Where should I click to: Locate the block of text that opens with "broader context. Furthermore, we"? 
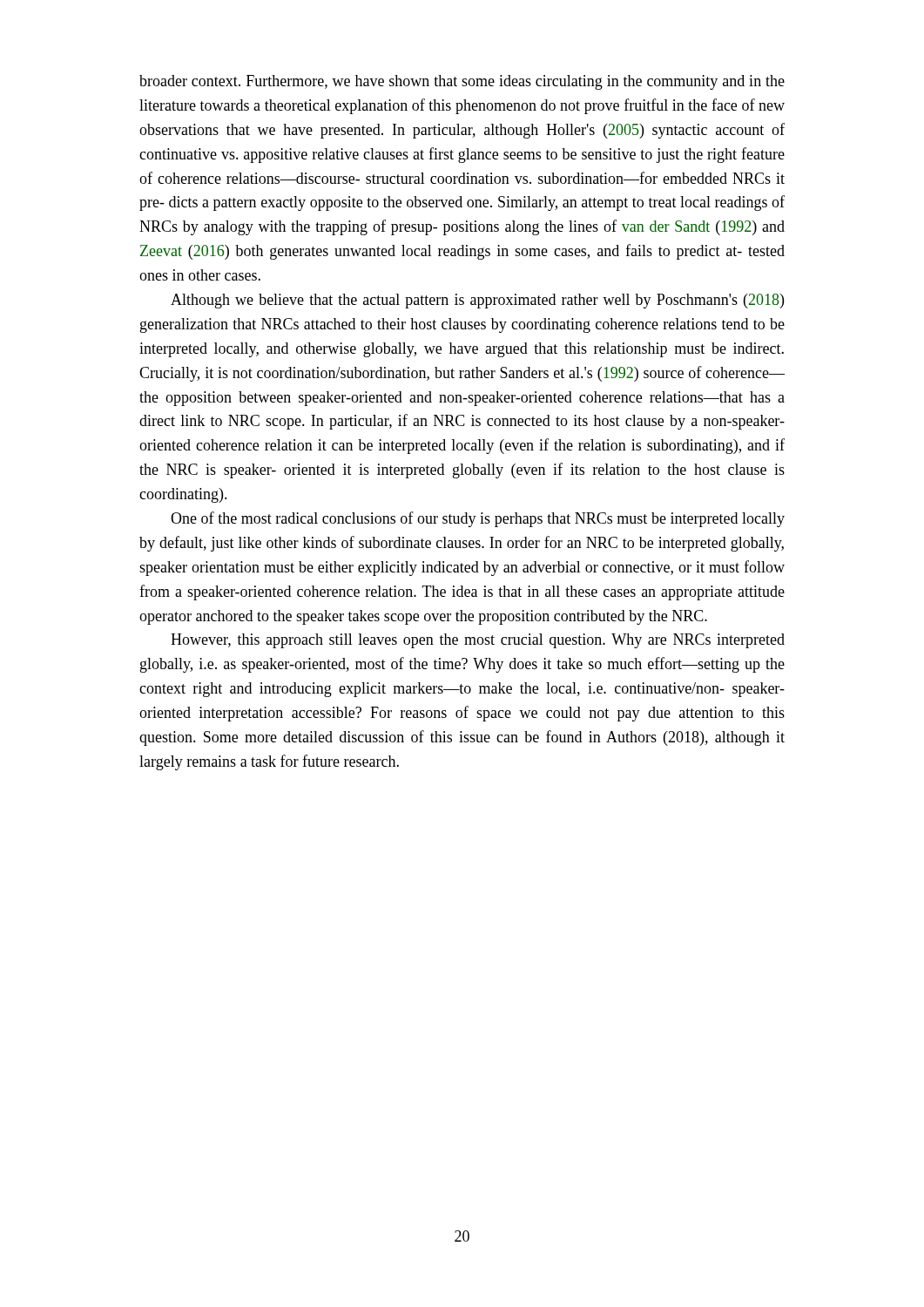[462, 422]
